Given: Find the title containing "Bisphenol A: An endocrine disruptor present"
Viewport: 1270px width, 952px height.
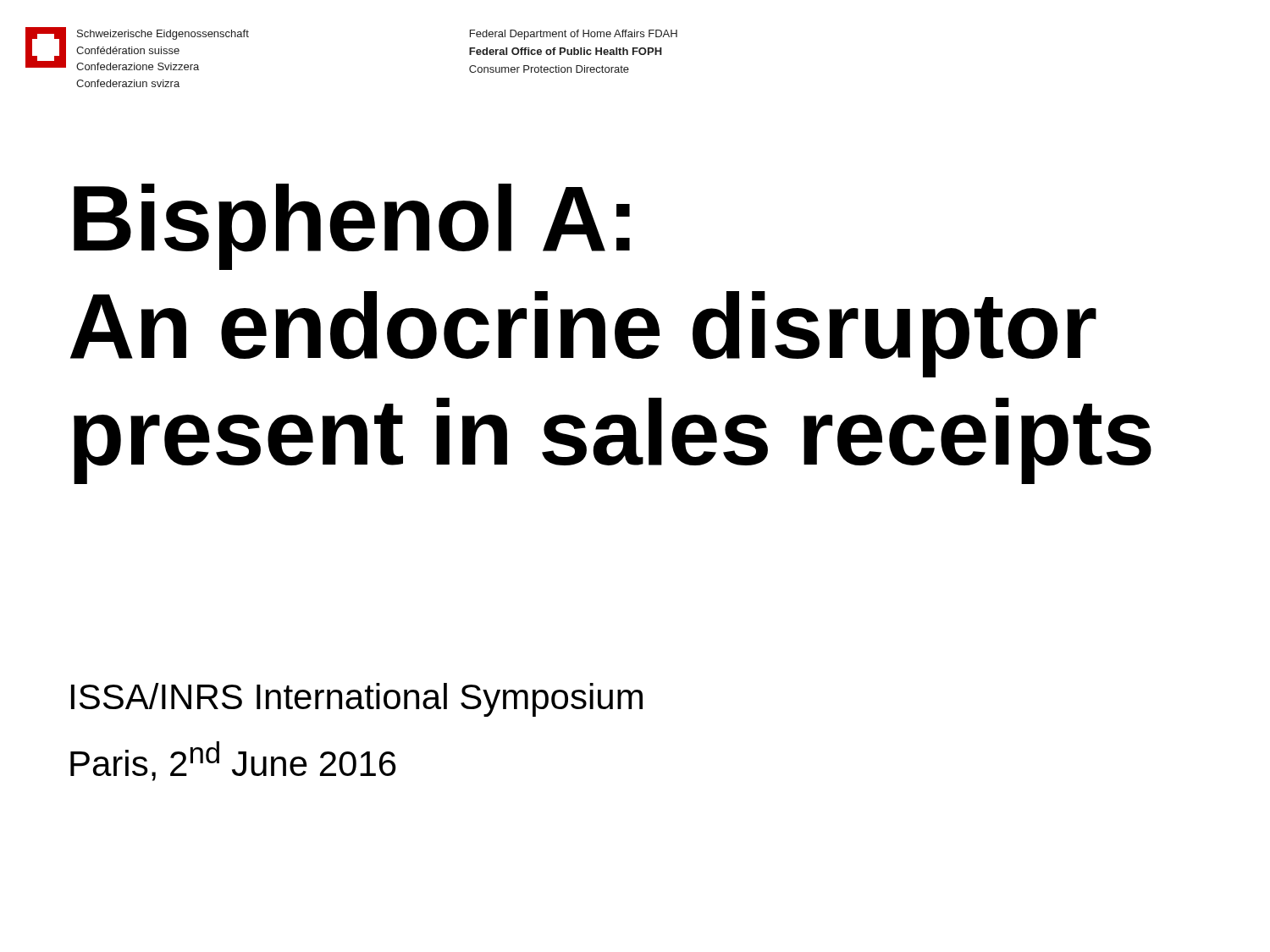Looking at the screenshot, I should point(635,326).
